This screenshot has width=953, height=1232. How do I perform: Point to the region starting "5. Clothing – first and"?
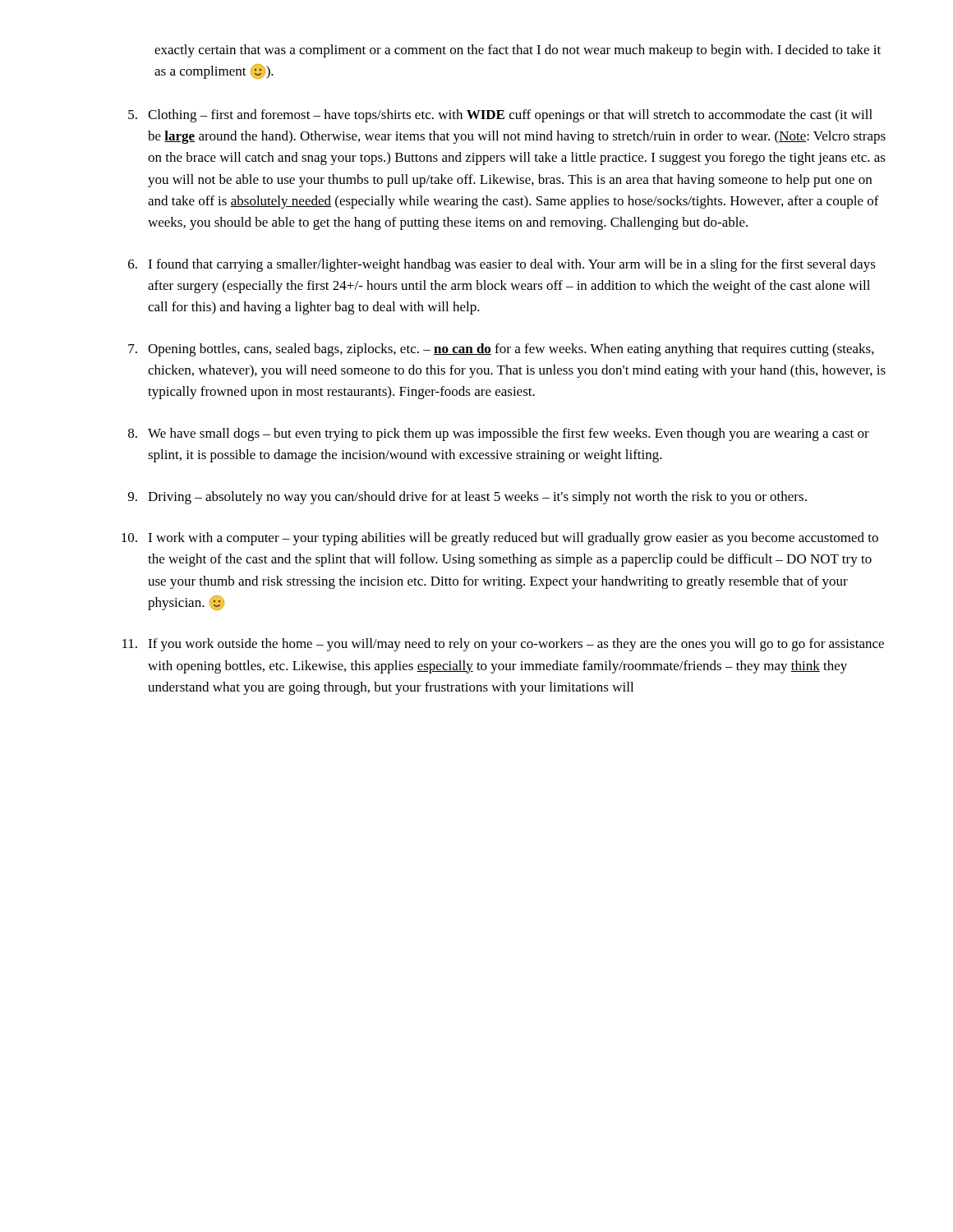pos(488,169)
